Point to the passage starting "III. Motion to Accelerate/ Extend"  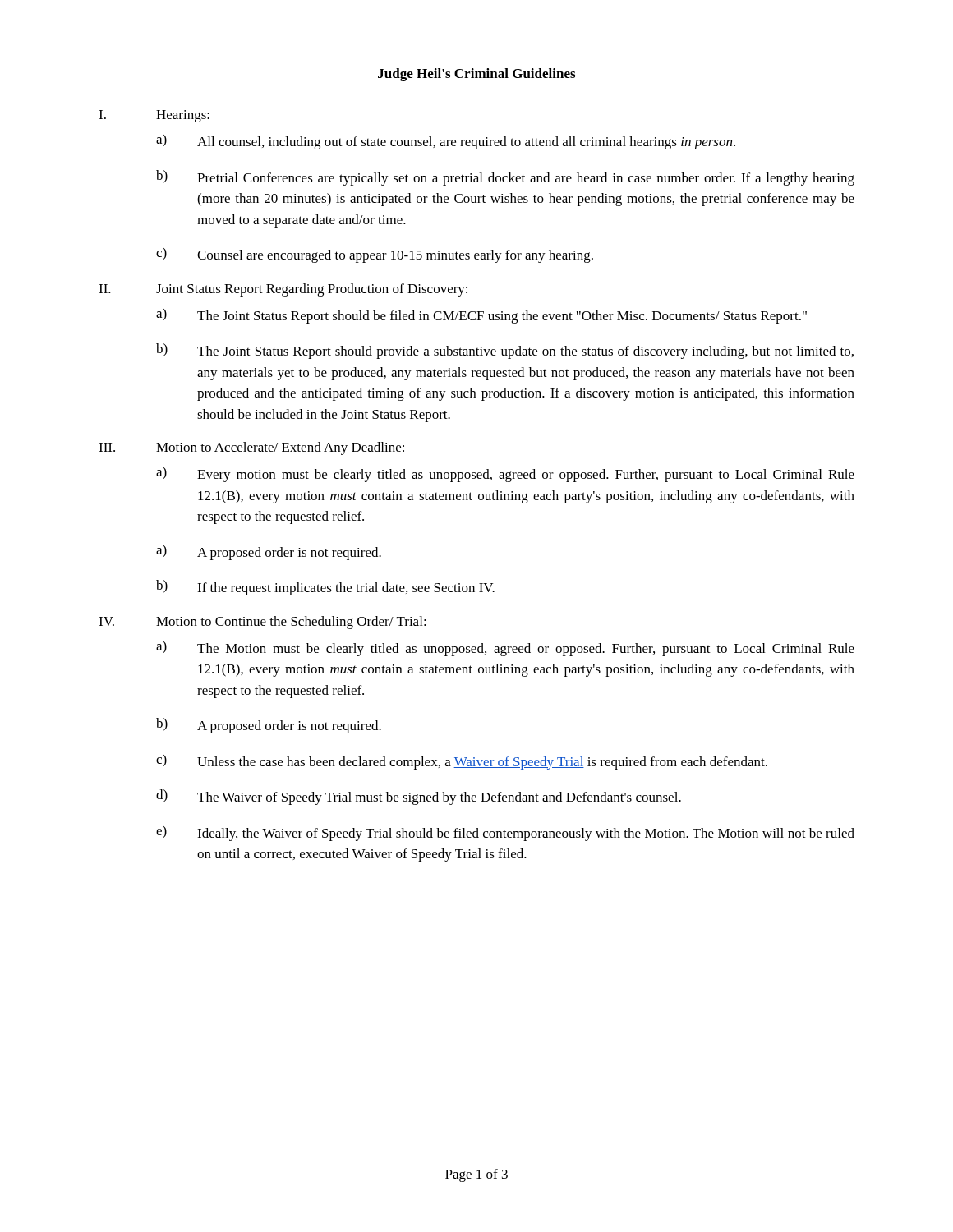(252, 448)
